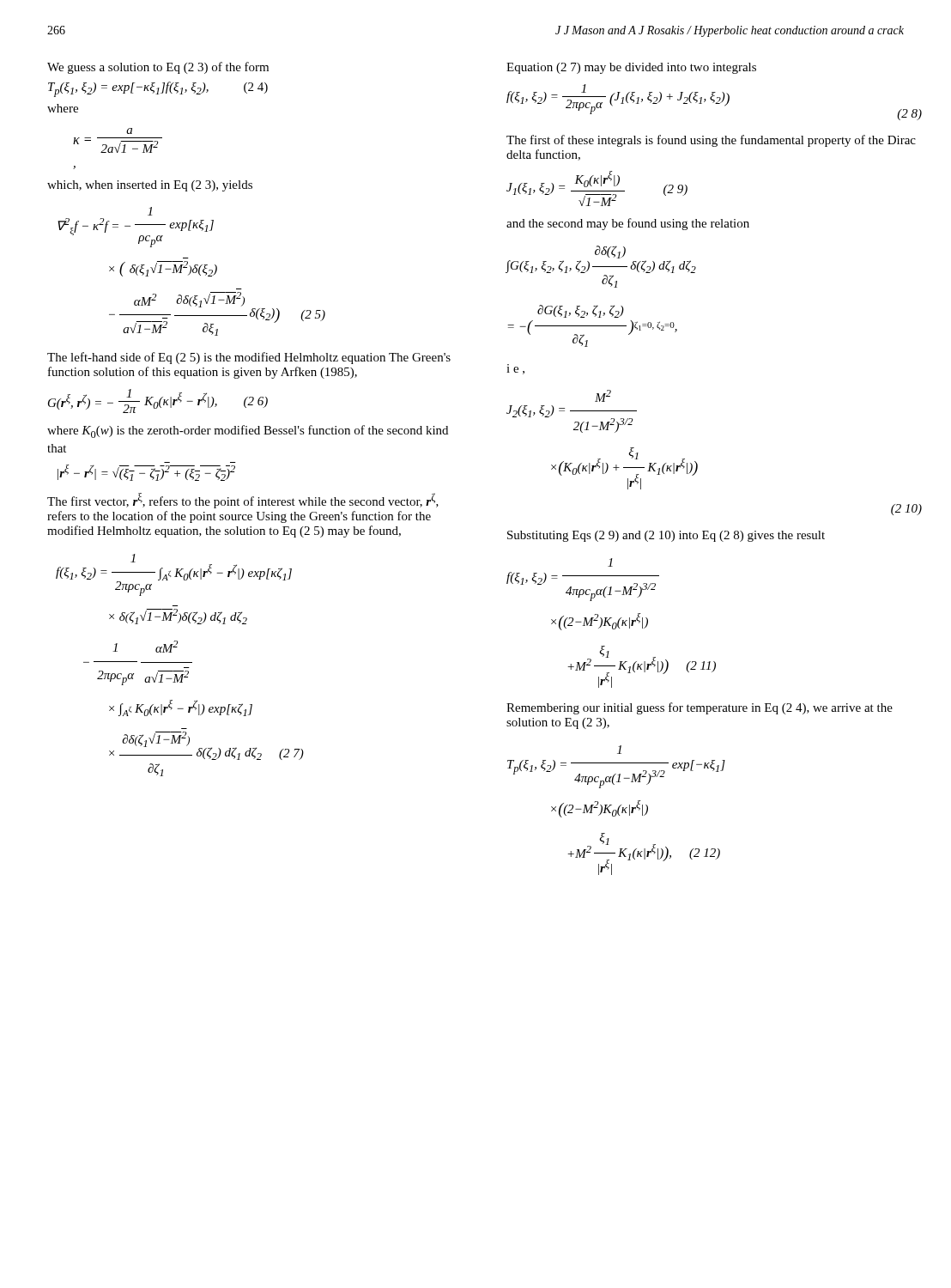
Task: Locate the text block containing "where K0(w) is the zeroth-order modified Bessel's"
Action: pos(248,439)
